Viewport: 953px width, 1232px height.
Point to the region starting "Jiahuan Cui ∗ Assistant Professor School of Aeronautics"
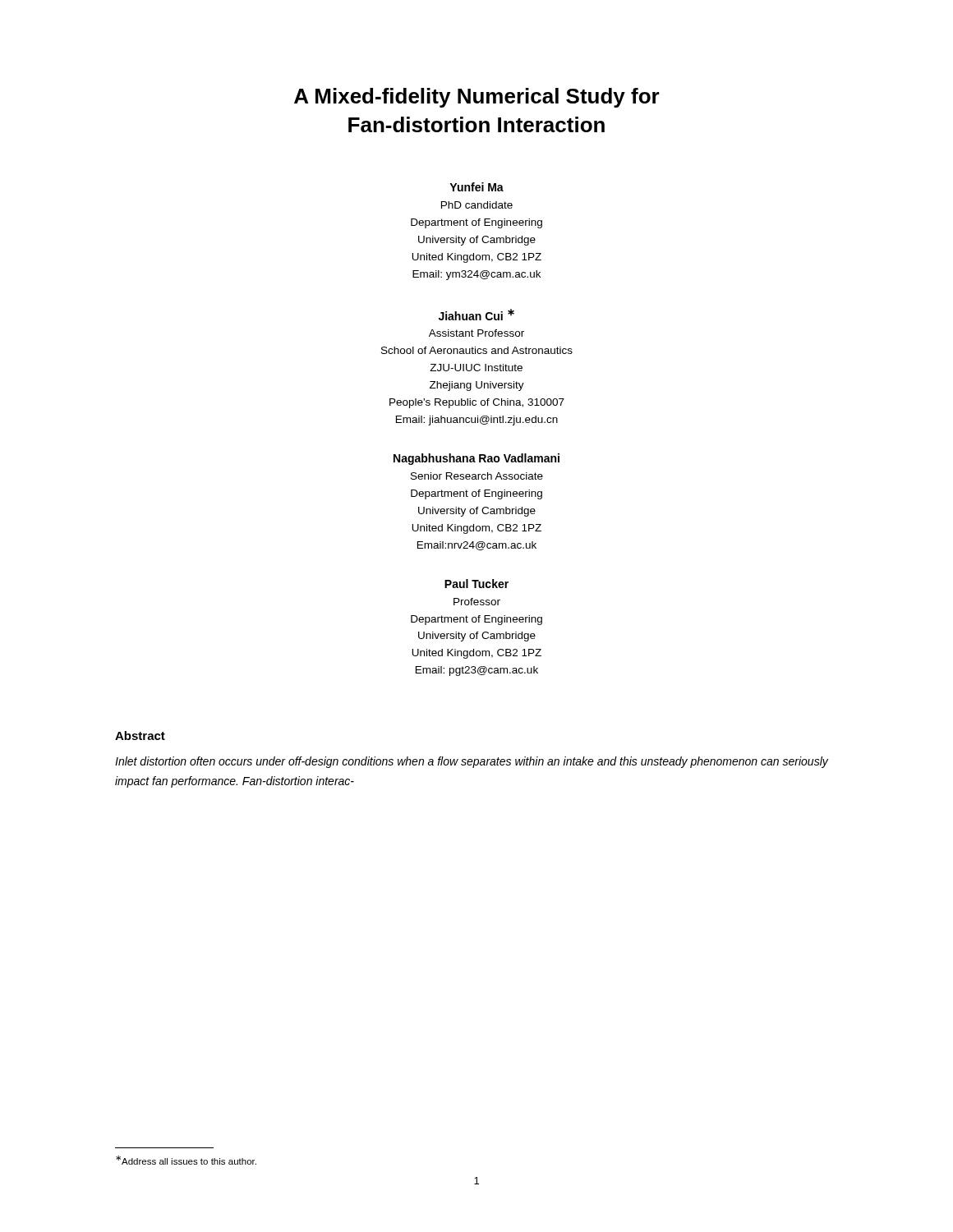(476, 367)
